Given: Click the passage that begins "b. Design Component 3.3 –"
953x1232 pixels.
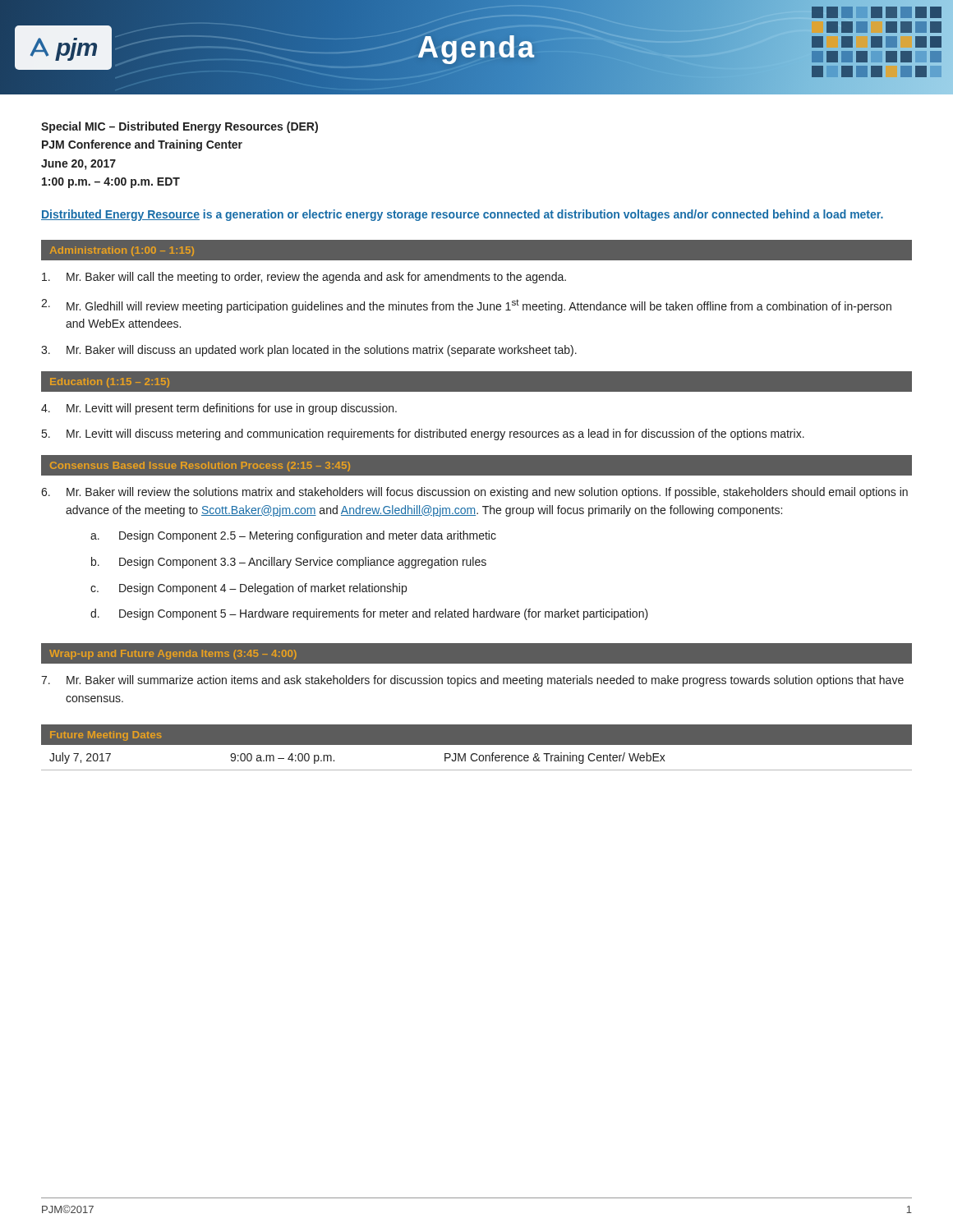Looking at the screenshot, I should [288, 563].
